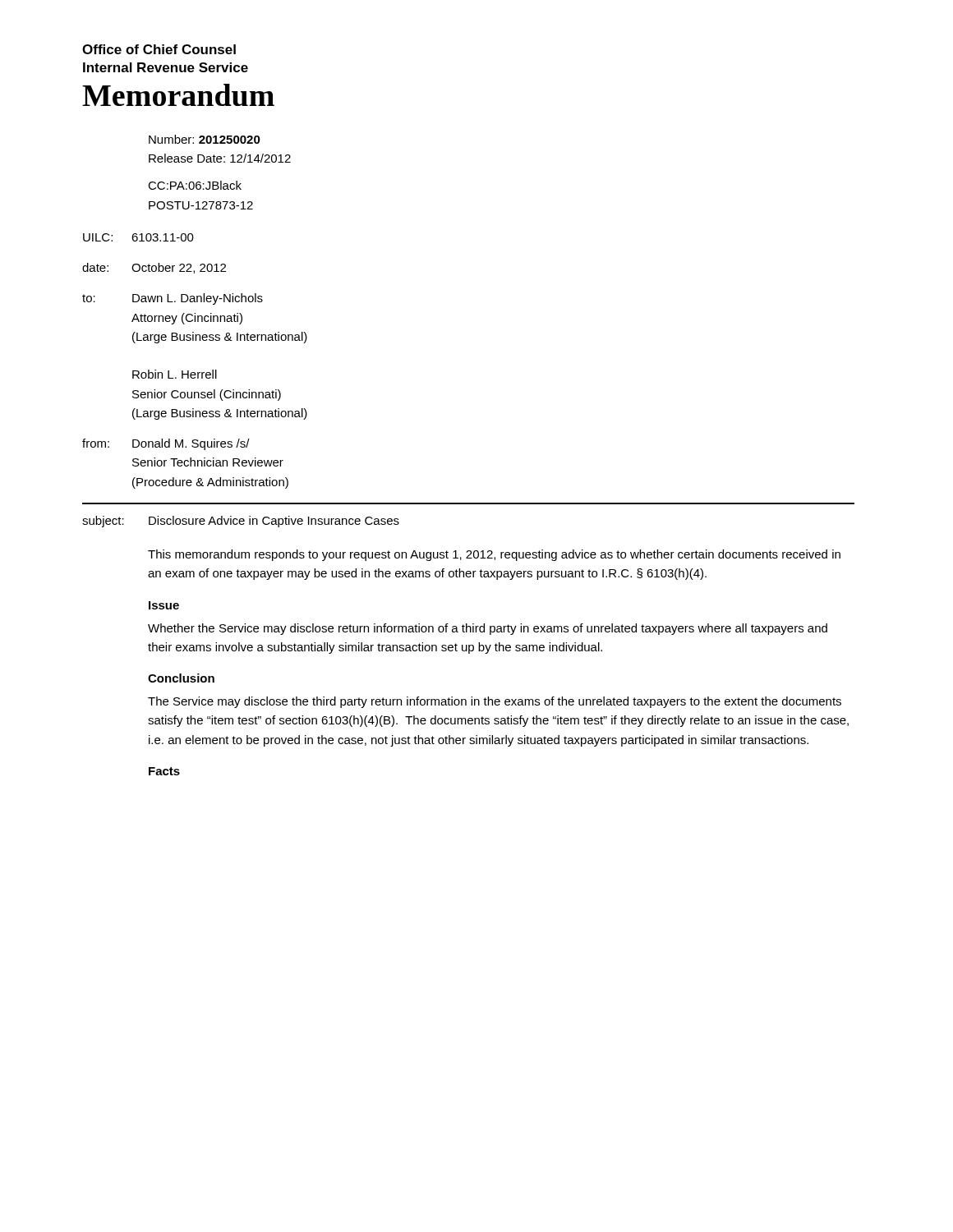Locate the block of text that opens with "subject: Disclosure Advice in Captive"

point(241,520)
